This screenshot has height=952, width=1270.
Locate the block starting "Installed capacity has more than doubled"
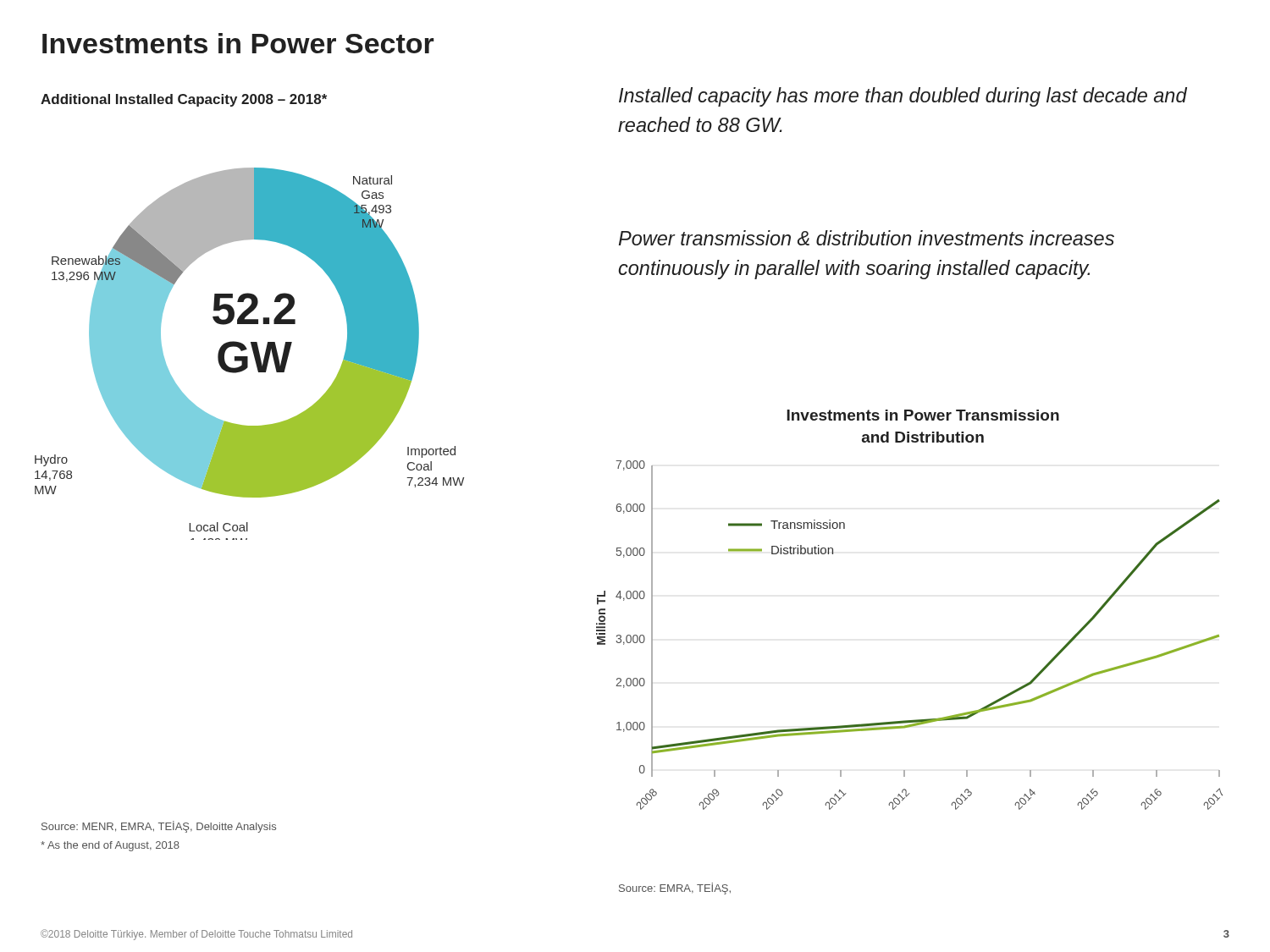pyautogui.click(x=902, y=110)
